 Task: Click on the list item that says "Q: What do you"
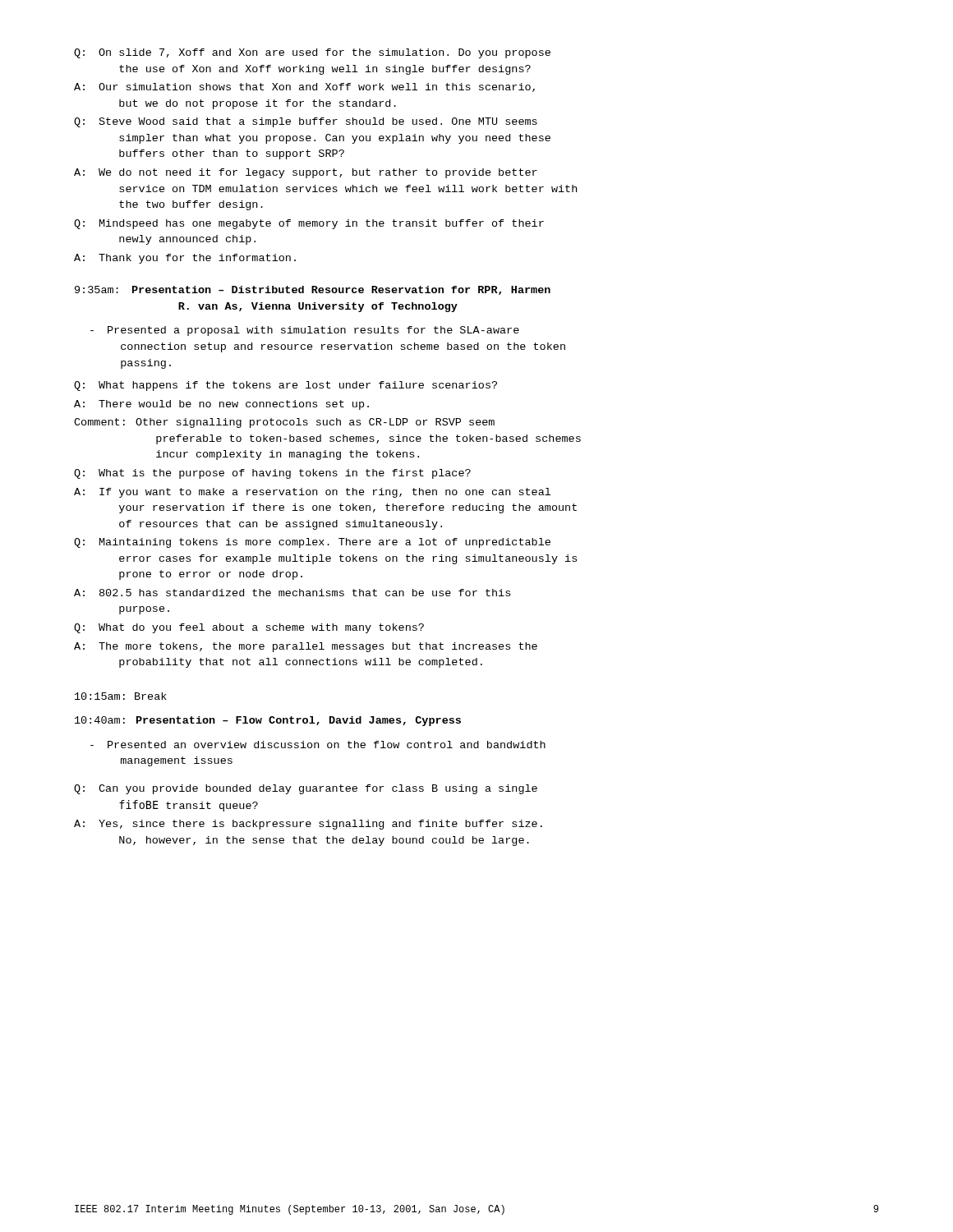[x=249, y=628]
